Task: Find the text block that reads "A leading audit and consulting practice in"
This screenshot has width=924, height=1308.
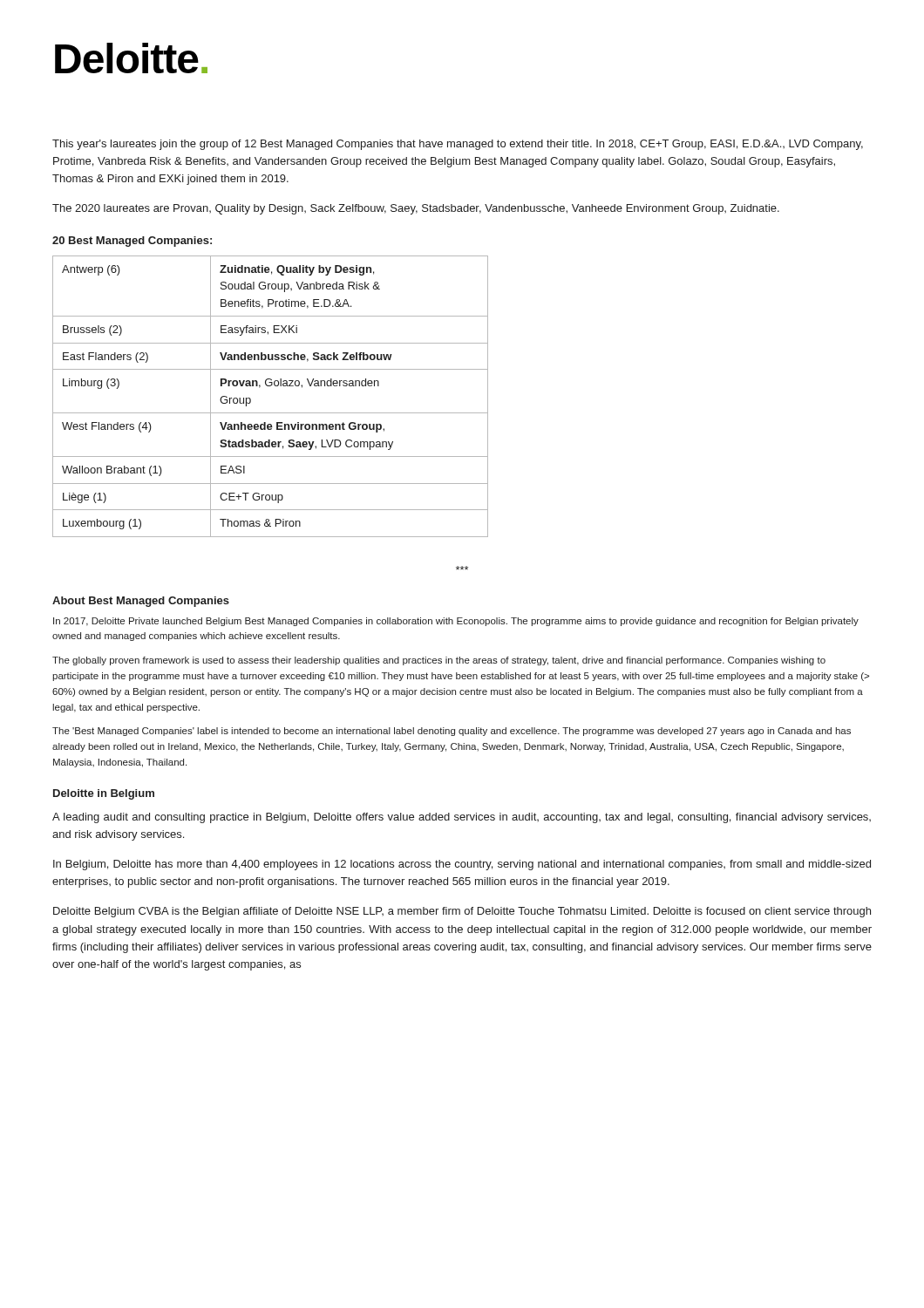Action: pos(462,825)
